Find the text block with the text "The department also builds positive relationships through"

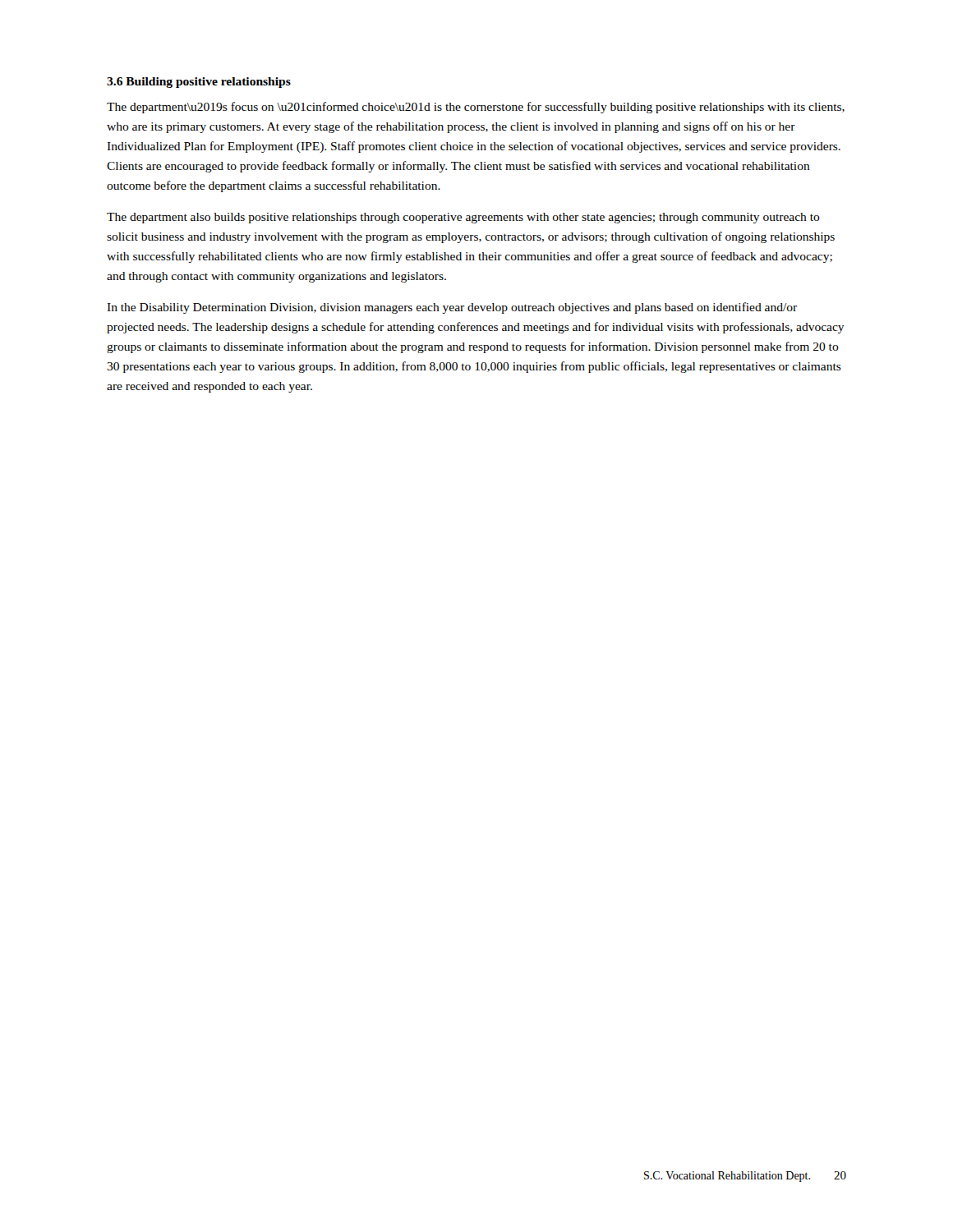click(x=471, y=246)
